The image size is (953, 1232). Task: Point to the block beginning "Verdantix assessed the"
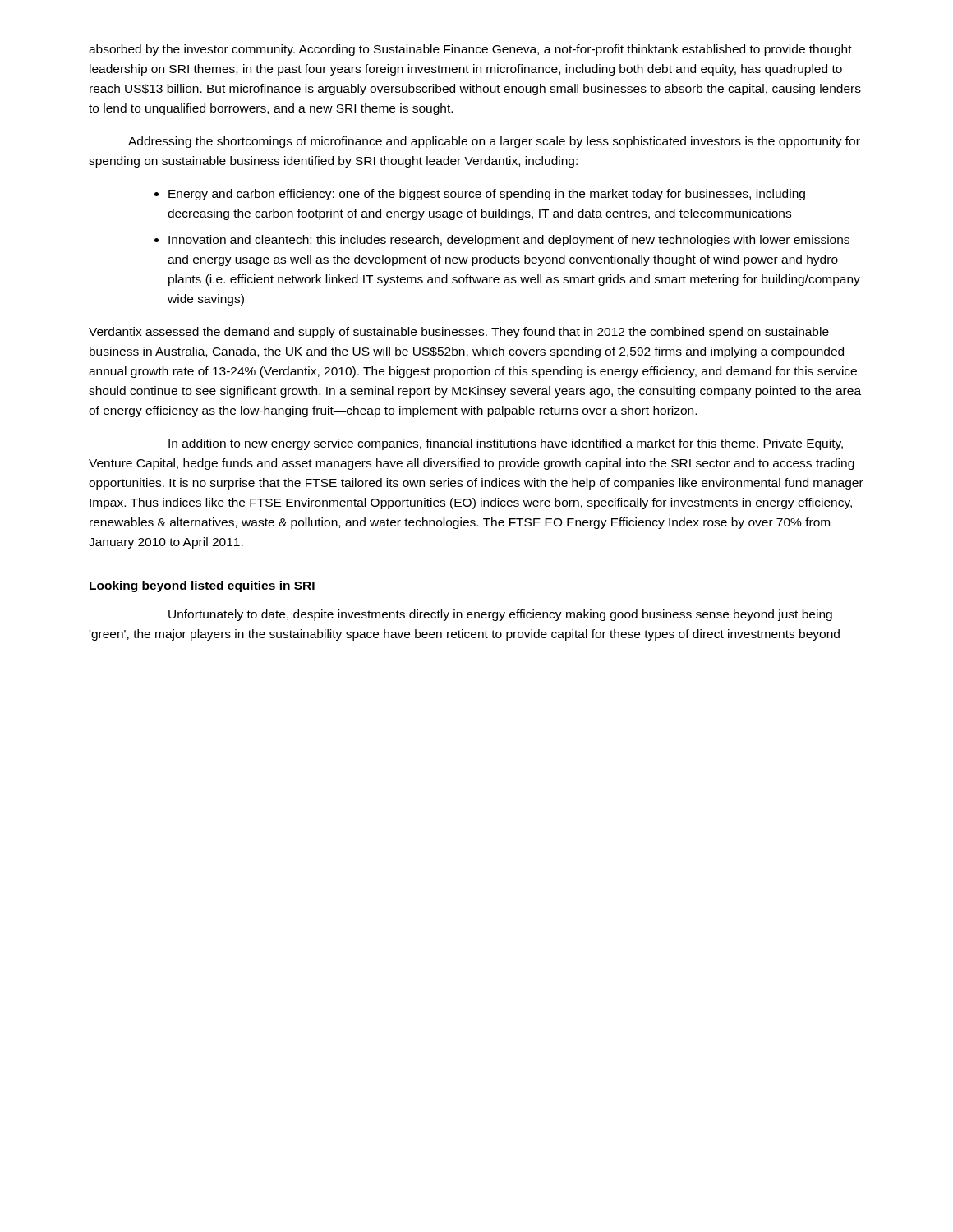[x=475, y=371]
